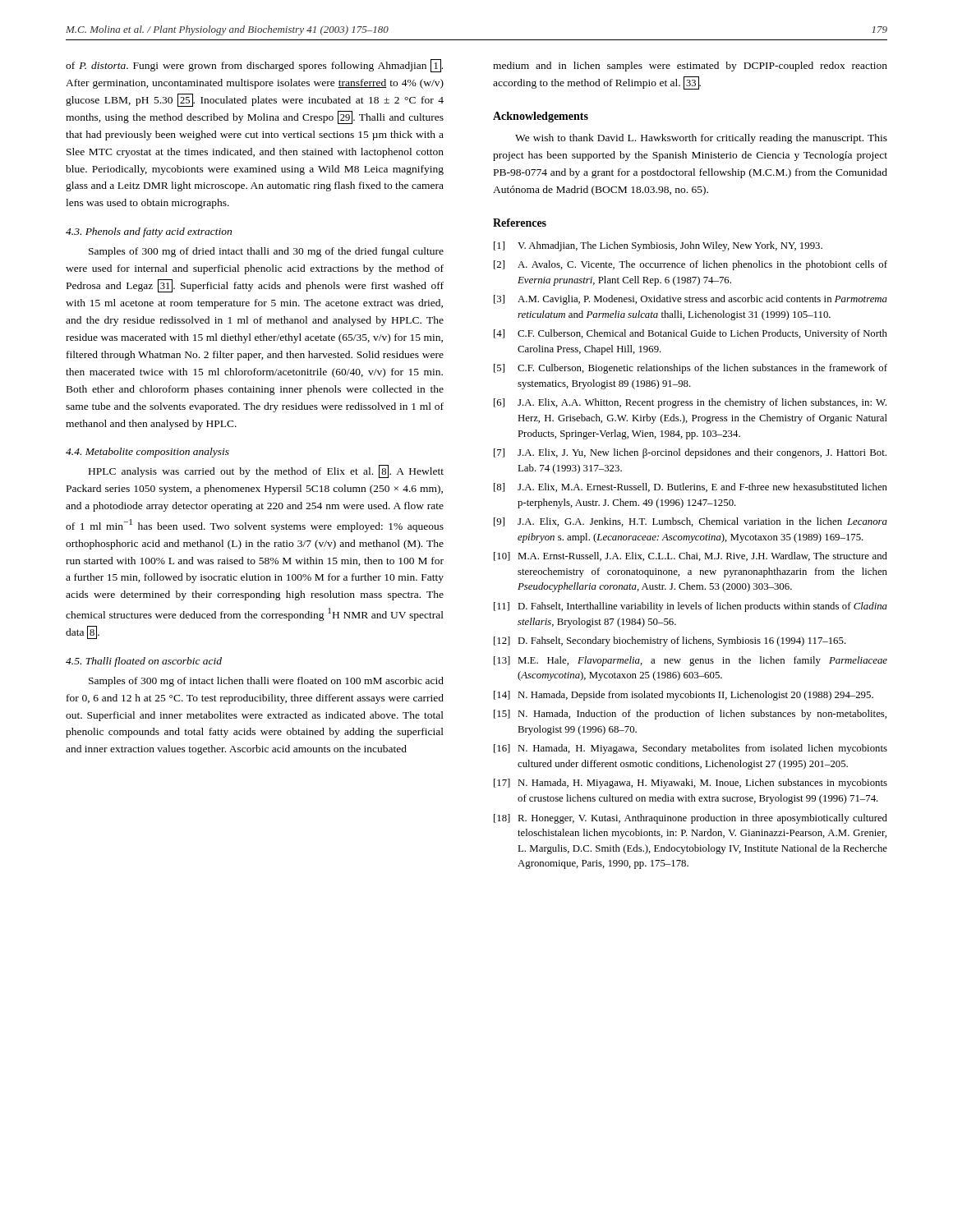
Task: Click on the region starting "4.4. Metabolite composition analysis"
Action: (x=148, y=452)
